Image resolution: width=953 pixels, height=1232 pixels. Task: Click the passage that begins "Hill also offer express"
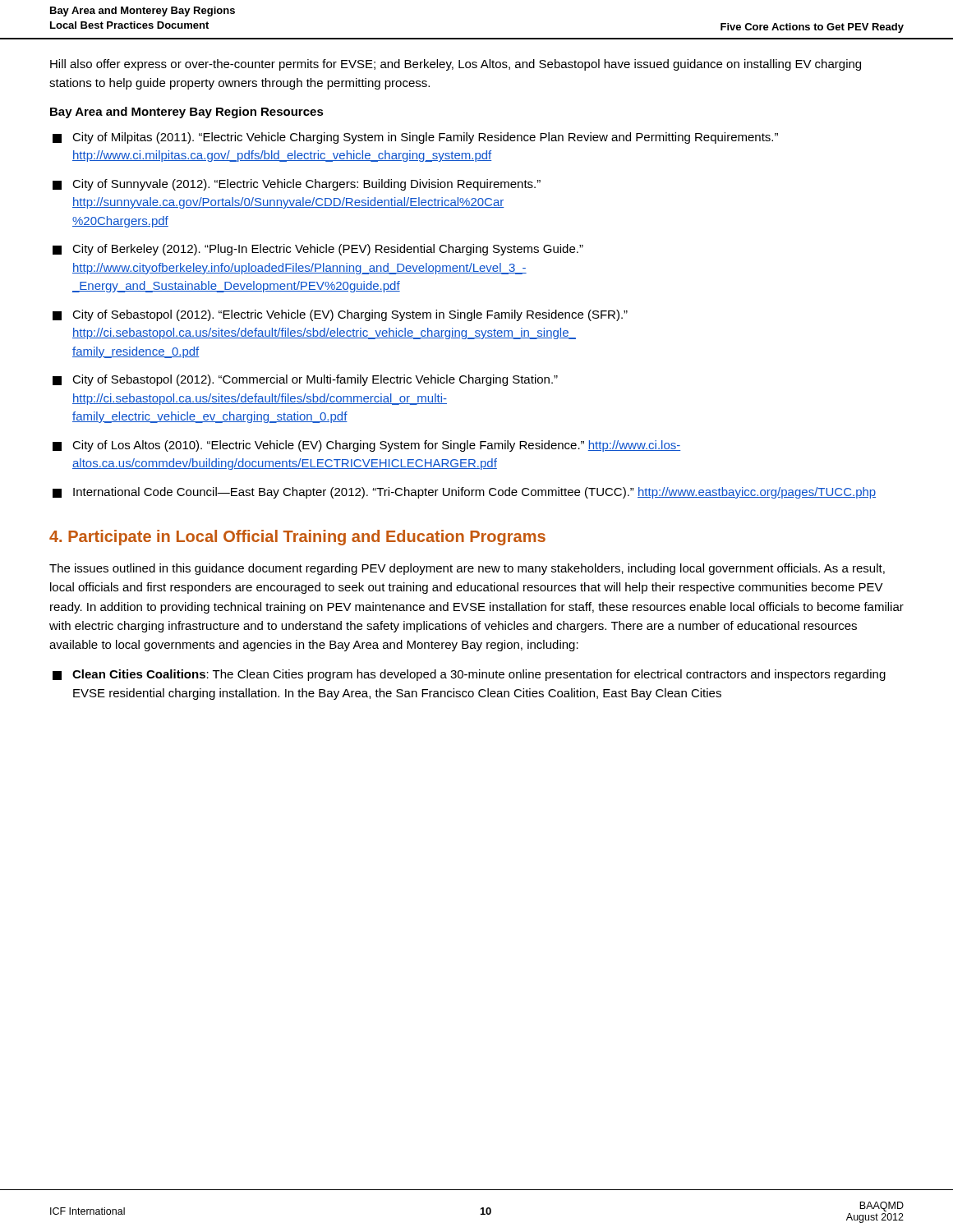point(456,73)
